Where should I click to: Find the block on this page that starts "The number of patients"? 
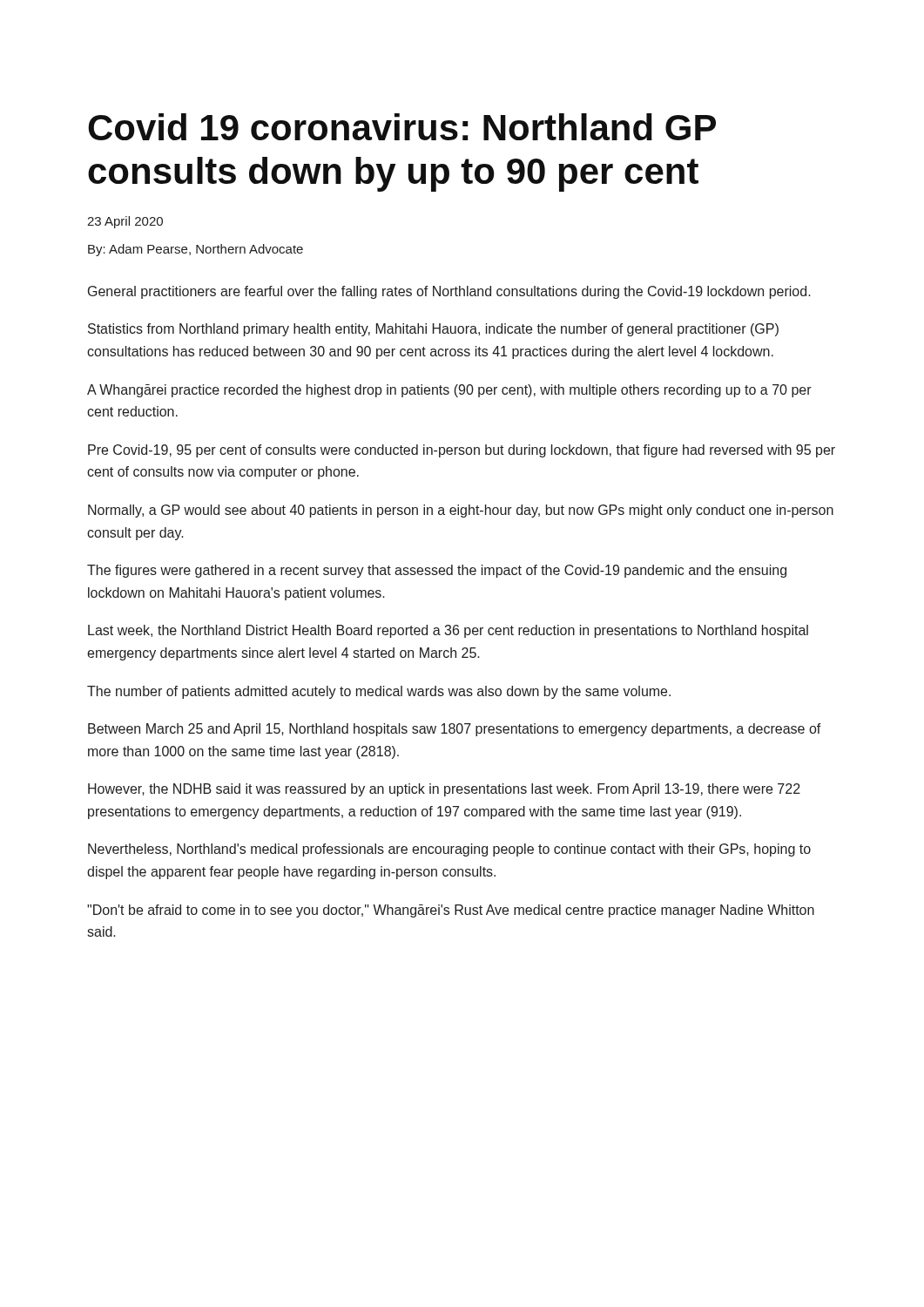coord(462,691)
